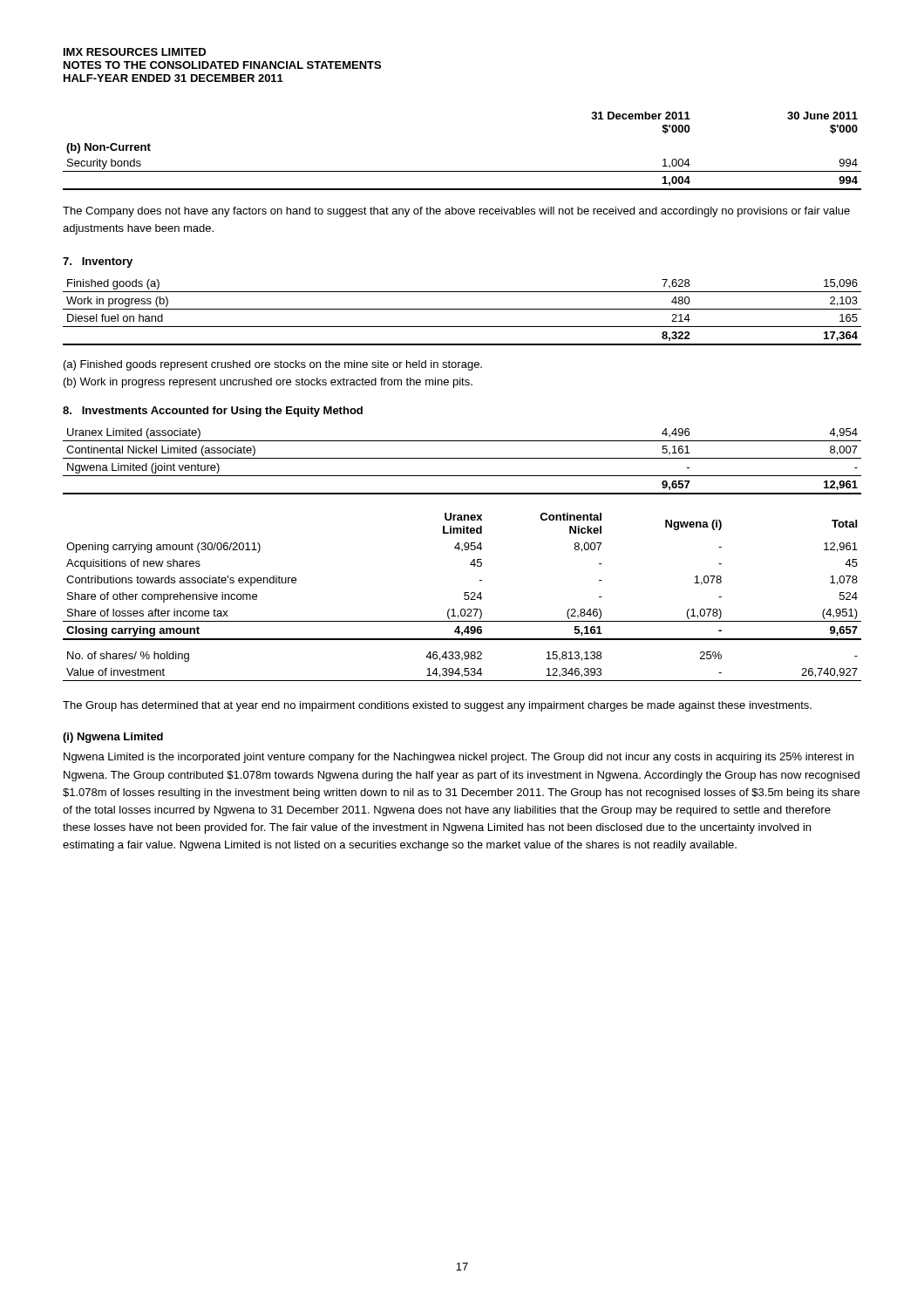Viewport: 924px width, 1308px height.
Task: Locate the text "8. Investments Accounted for Using the Equity Method"
Action: pyautogui.click(x=213, y=411)
